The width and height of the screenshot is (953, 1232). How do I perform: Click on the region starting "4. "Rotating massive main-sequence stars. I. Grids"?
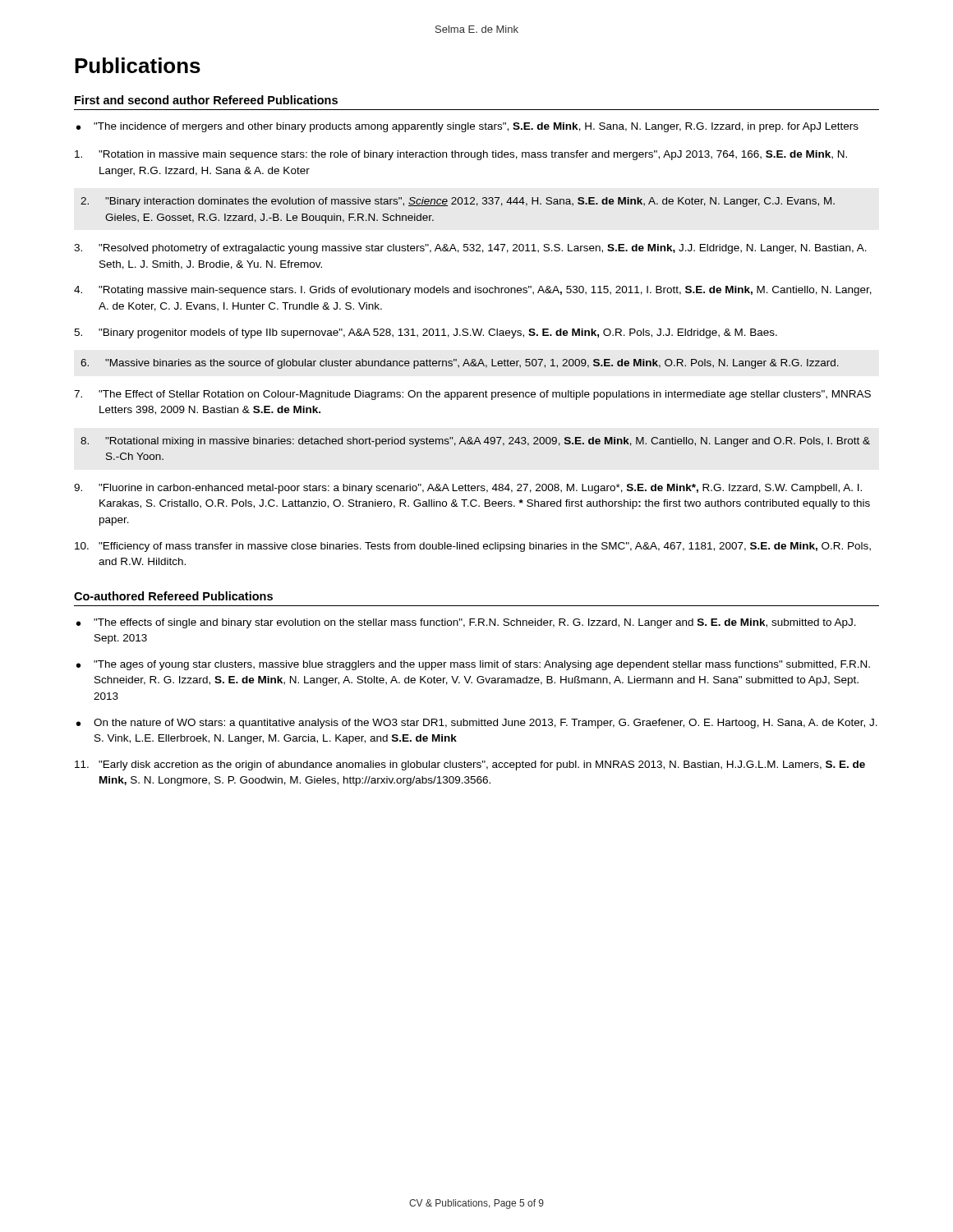476,298
